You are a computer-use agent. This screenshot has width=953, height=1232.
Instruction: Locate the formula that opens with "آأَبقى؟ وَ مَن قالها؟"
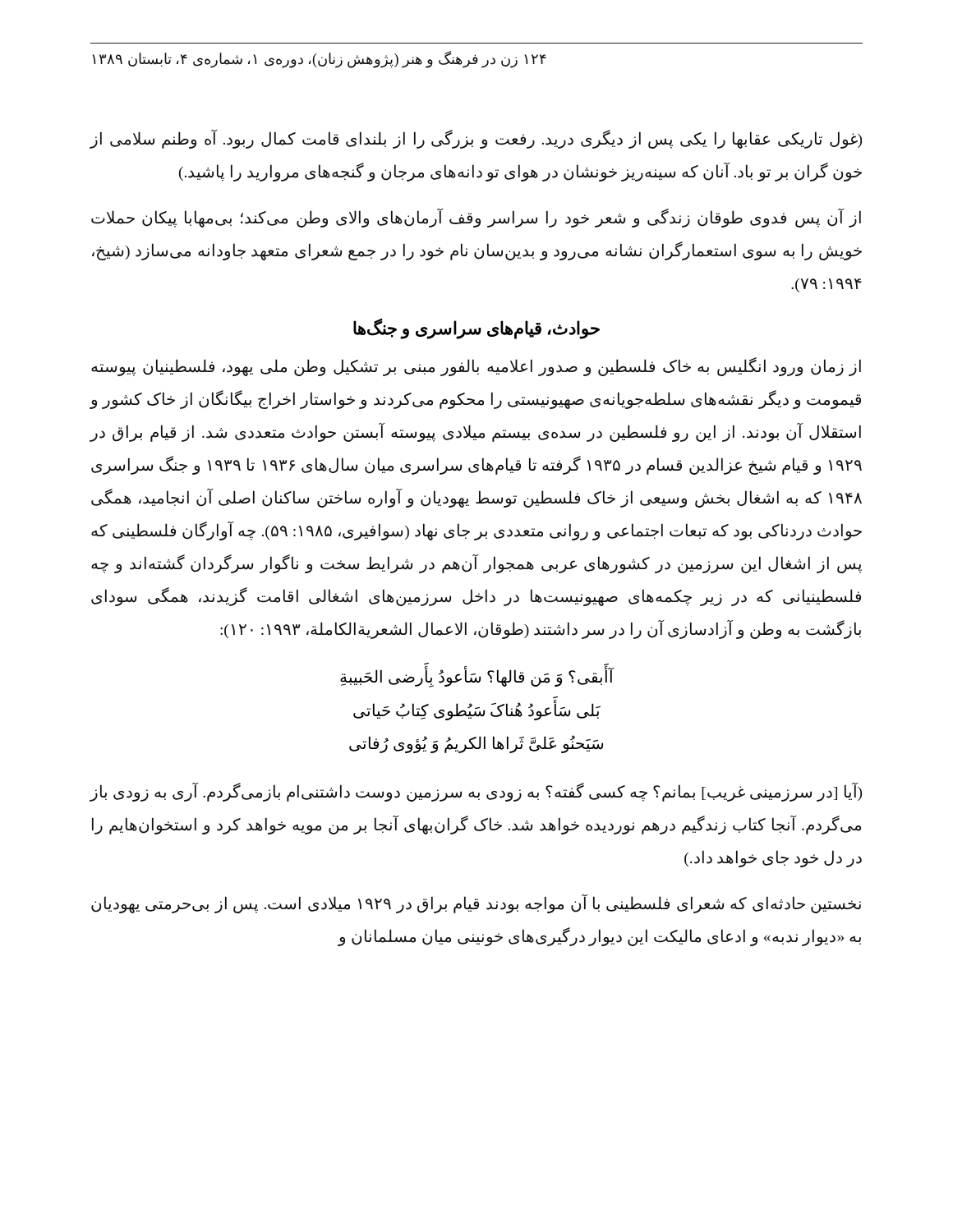476,711
